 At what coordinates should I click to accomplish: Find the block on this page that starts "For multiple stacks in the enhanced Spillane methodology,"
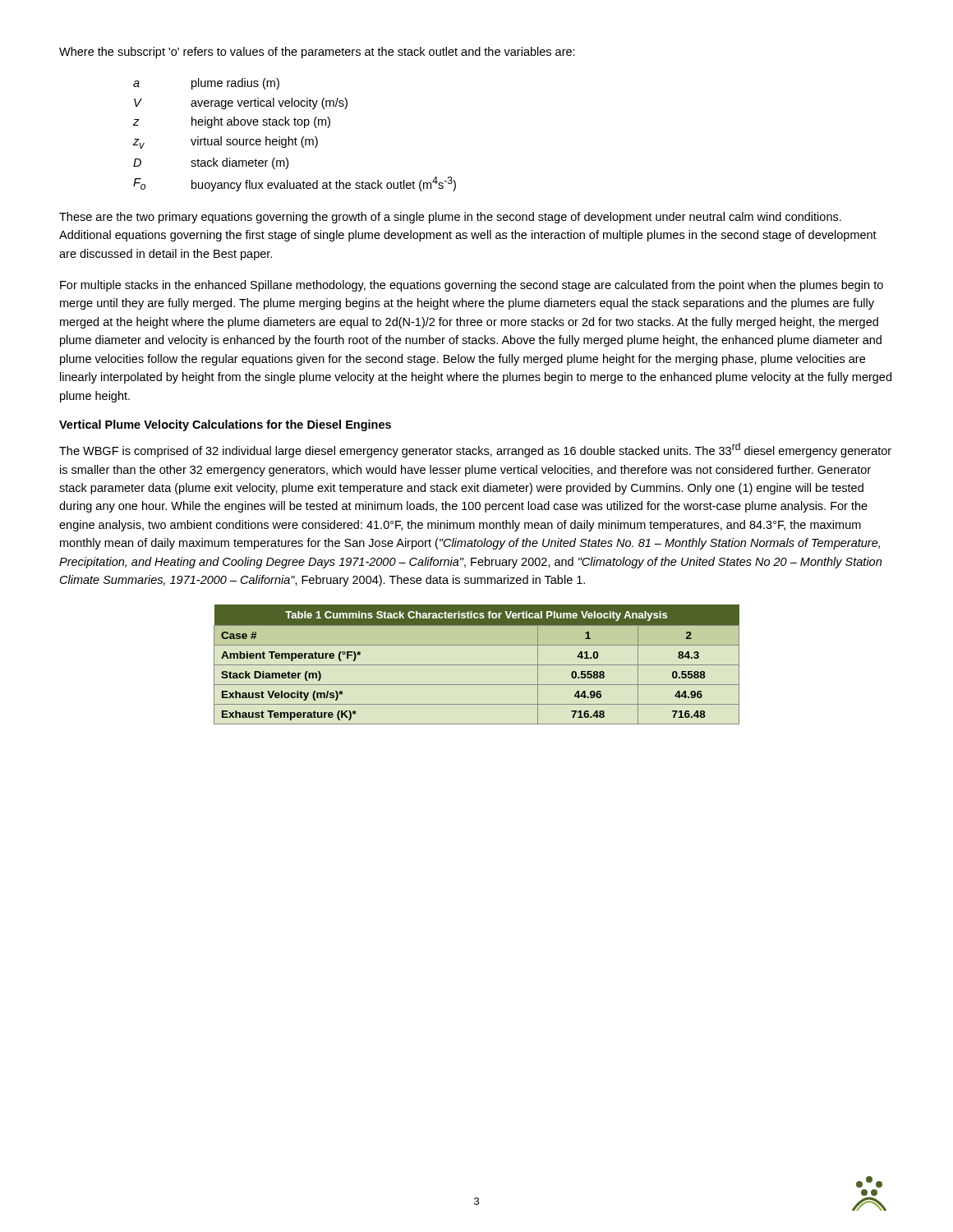(x=476, y=340)
